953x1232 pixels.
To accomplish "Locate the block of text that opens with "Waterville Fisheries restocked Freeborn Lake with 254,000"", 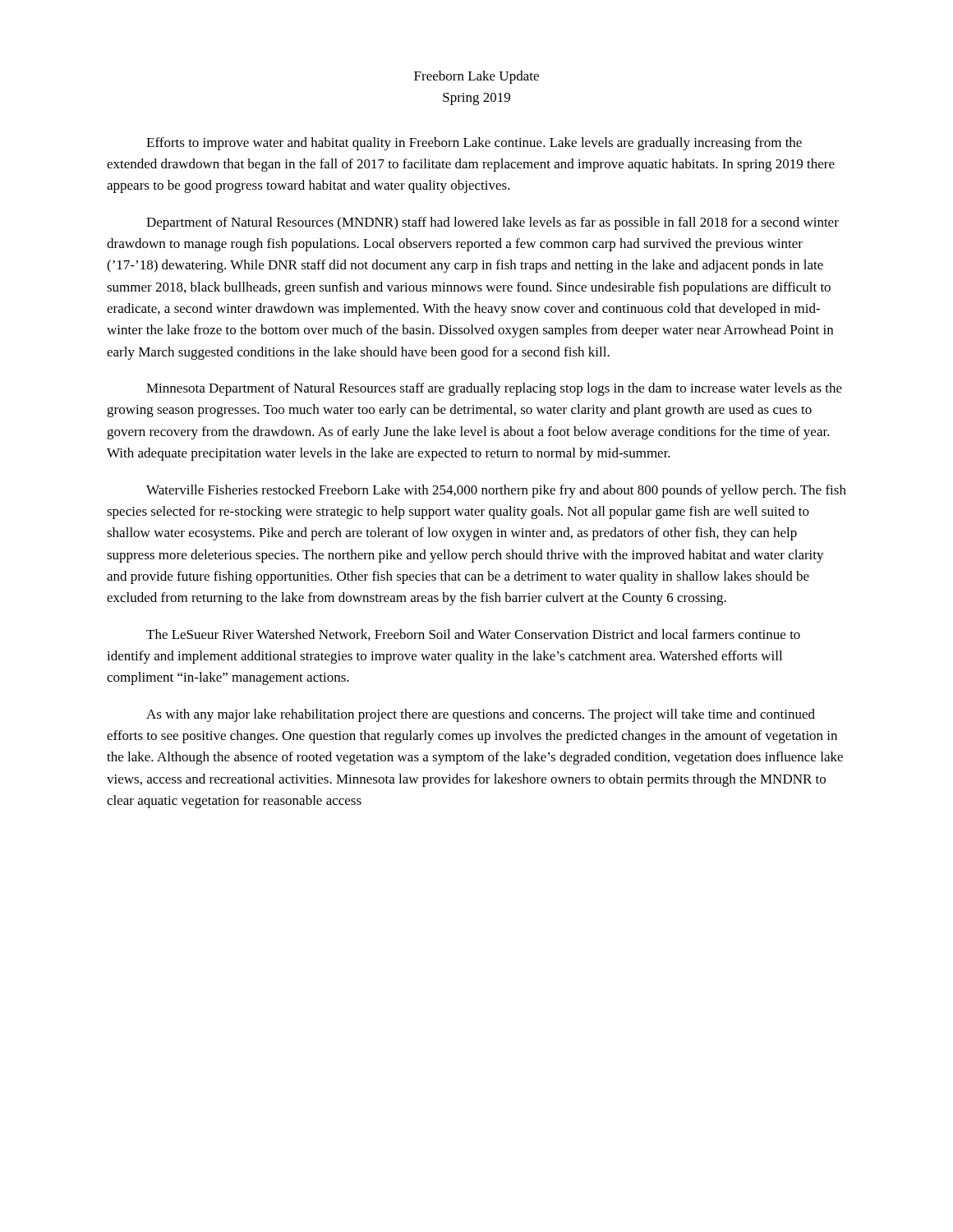I will tap(476, 544).
